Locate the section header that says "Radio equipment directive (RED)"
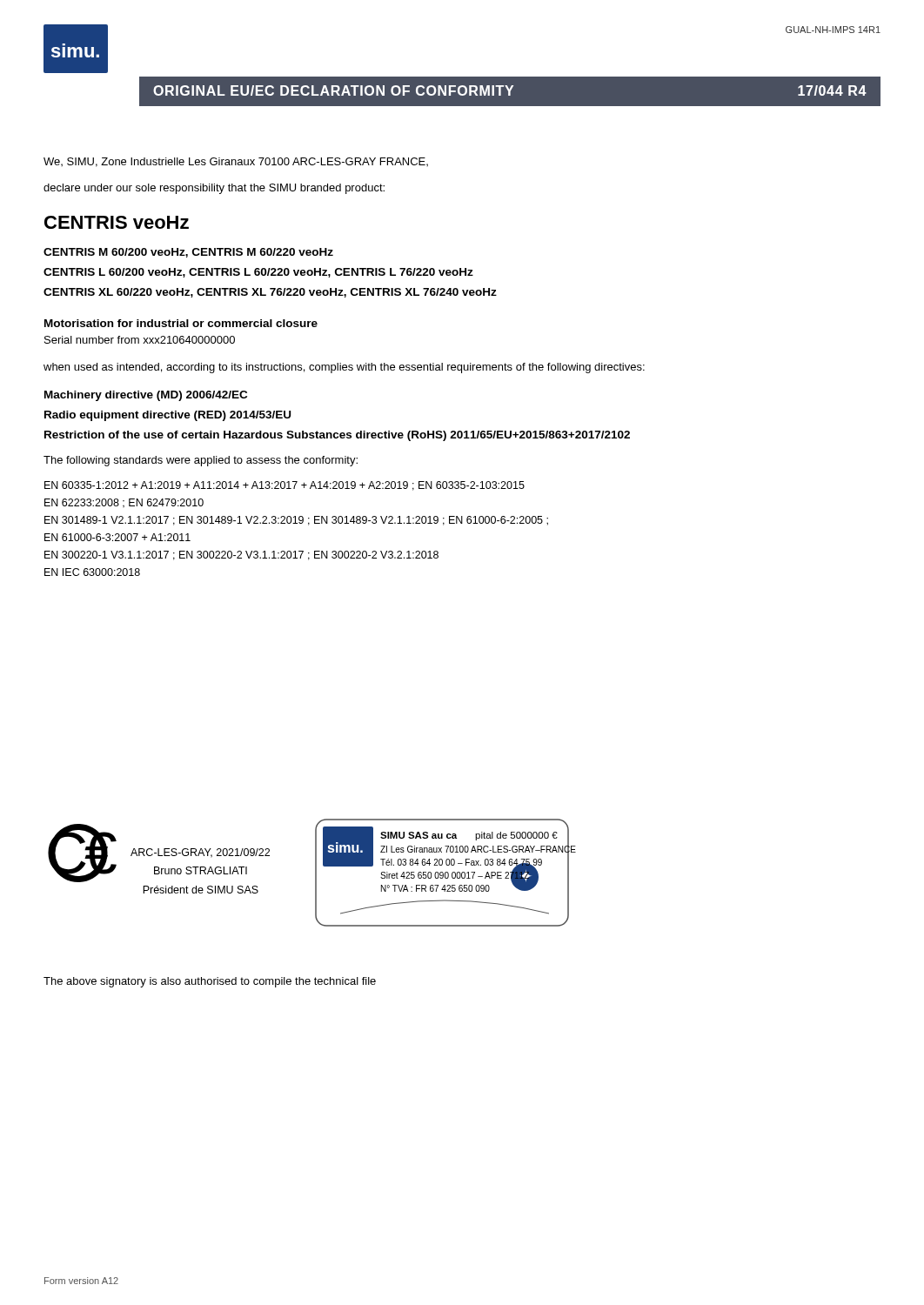 click(168, 414)
